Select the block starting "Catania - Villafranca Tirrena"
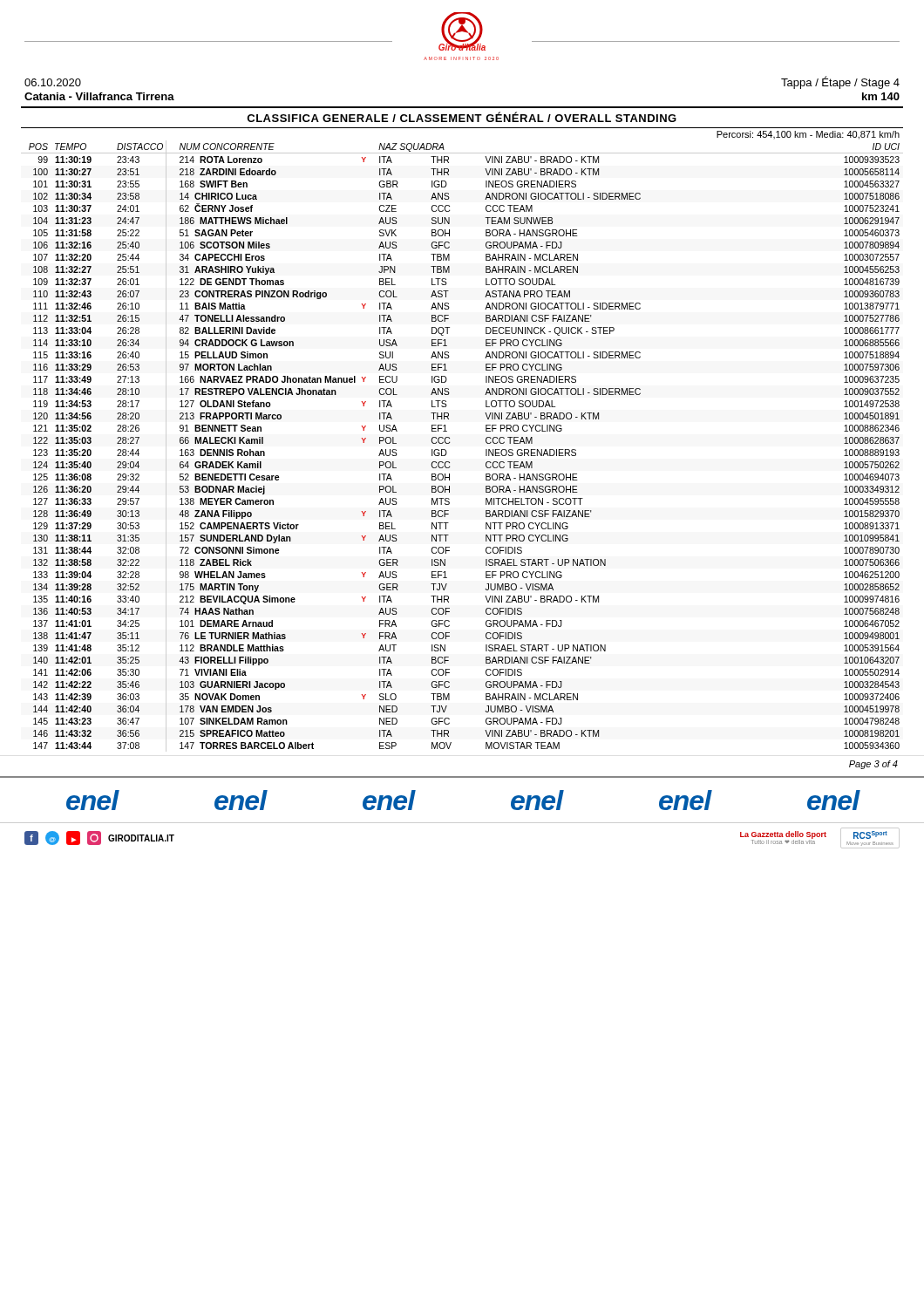Image resolution: width=924 pixels, height=1308 pixels. tap(99, 96)
